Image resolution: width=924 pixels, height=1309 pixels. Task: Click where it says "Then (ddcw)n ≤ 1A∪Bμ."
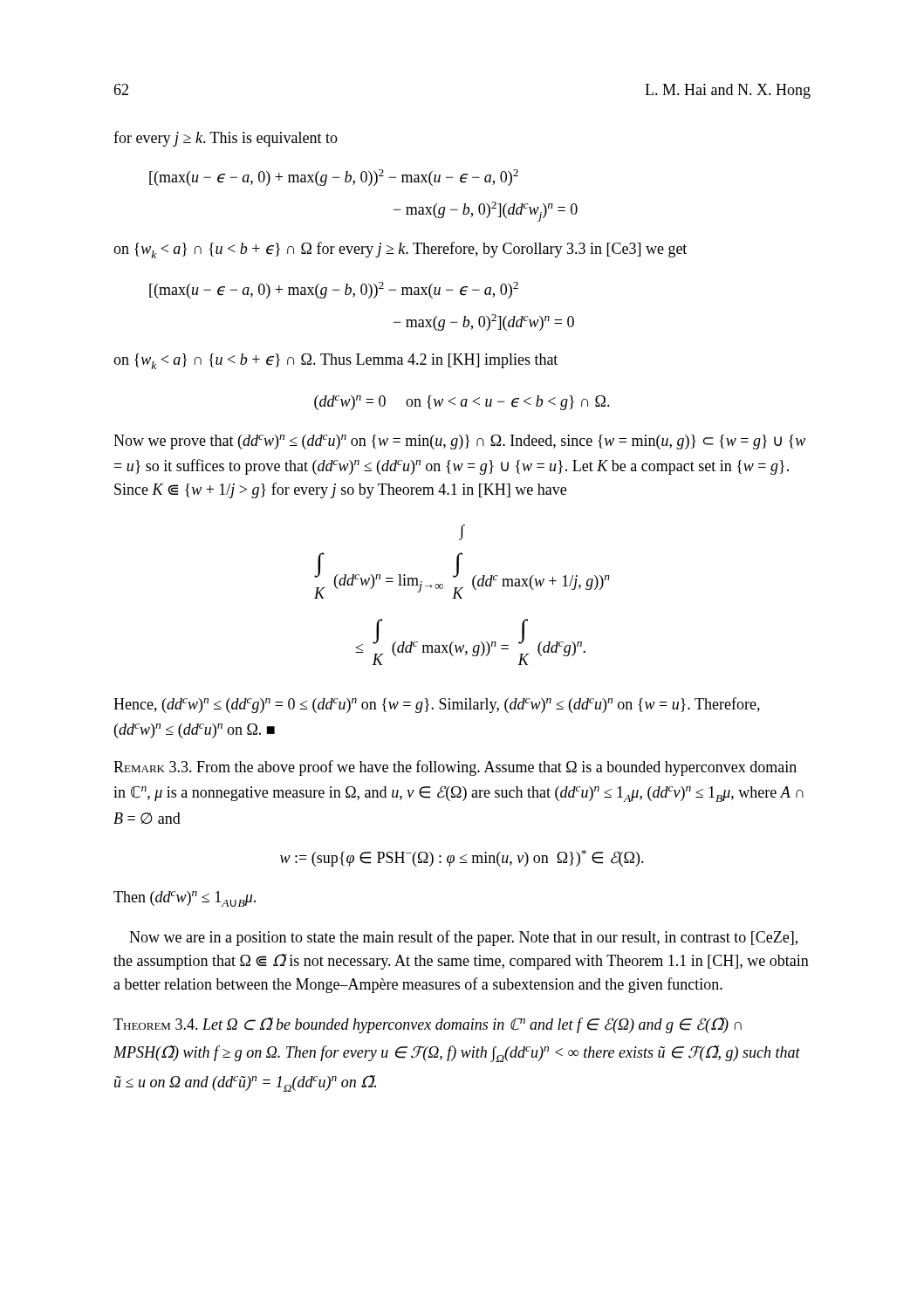click(x=185, y=898)
